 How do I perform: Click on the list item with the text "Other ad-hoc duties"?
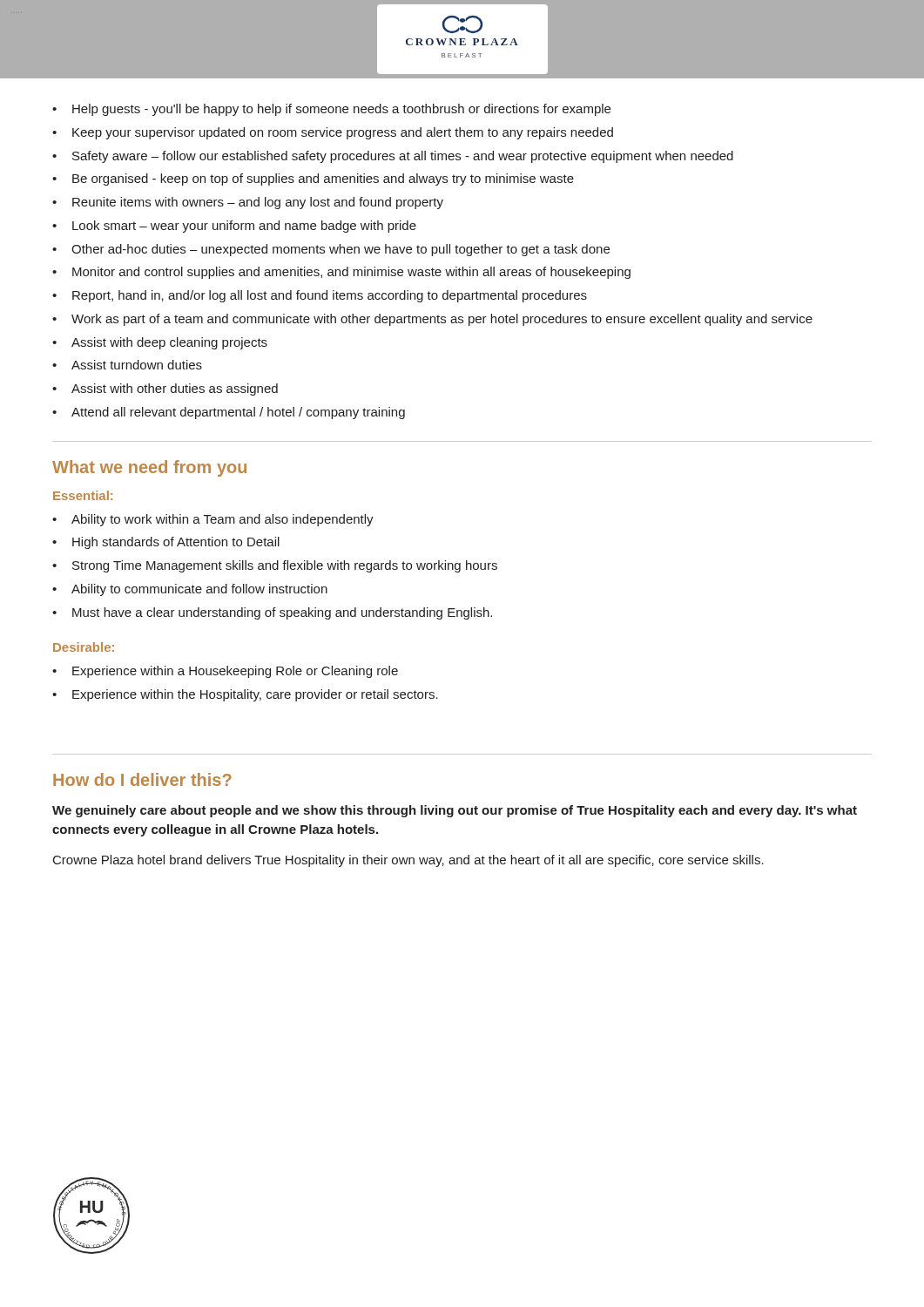click(462, 249)
